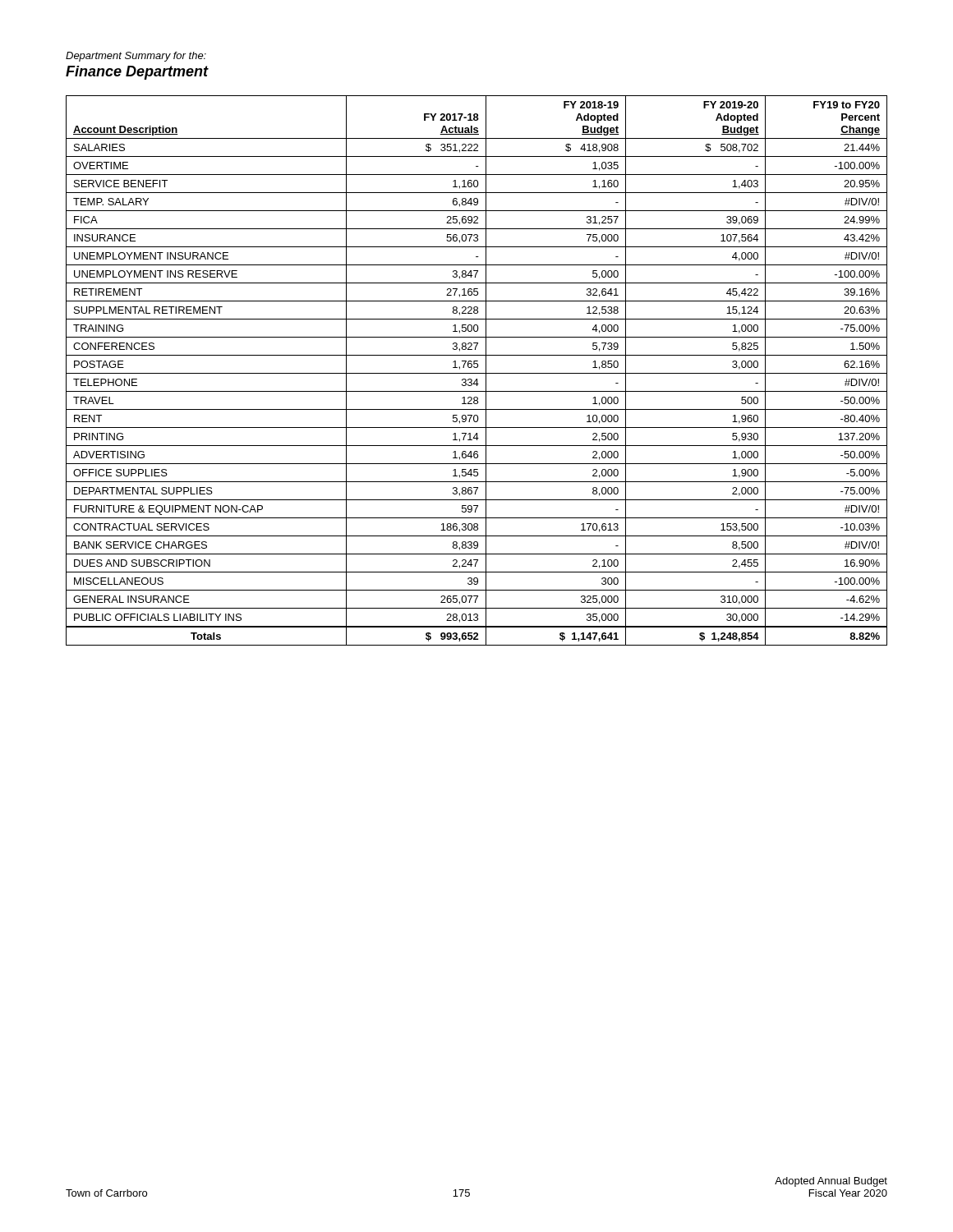Click a section header

click(137, 71)
